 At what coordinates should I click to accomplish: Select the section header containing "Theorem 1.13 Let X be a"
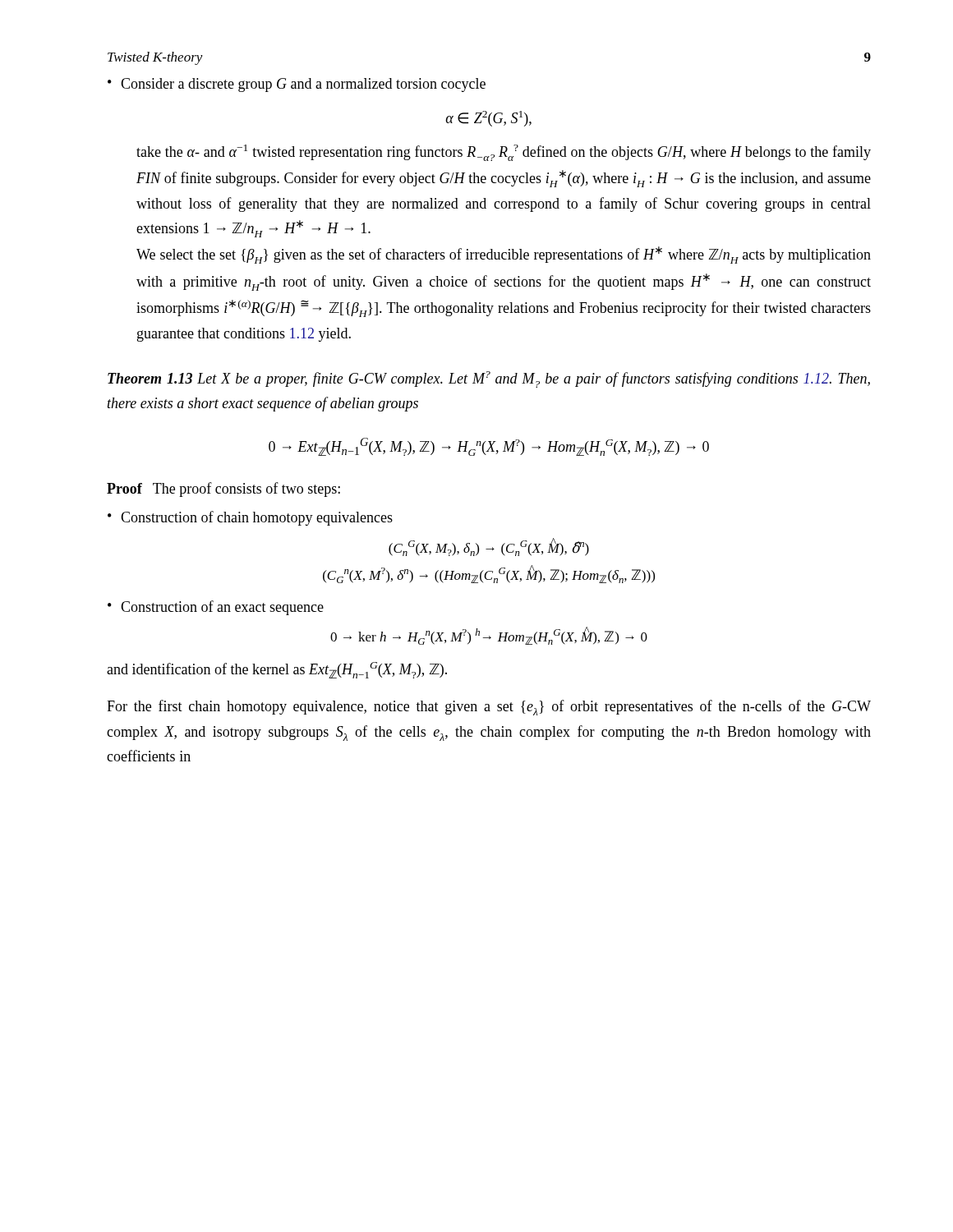point(489,390)
